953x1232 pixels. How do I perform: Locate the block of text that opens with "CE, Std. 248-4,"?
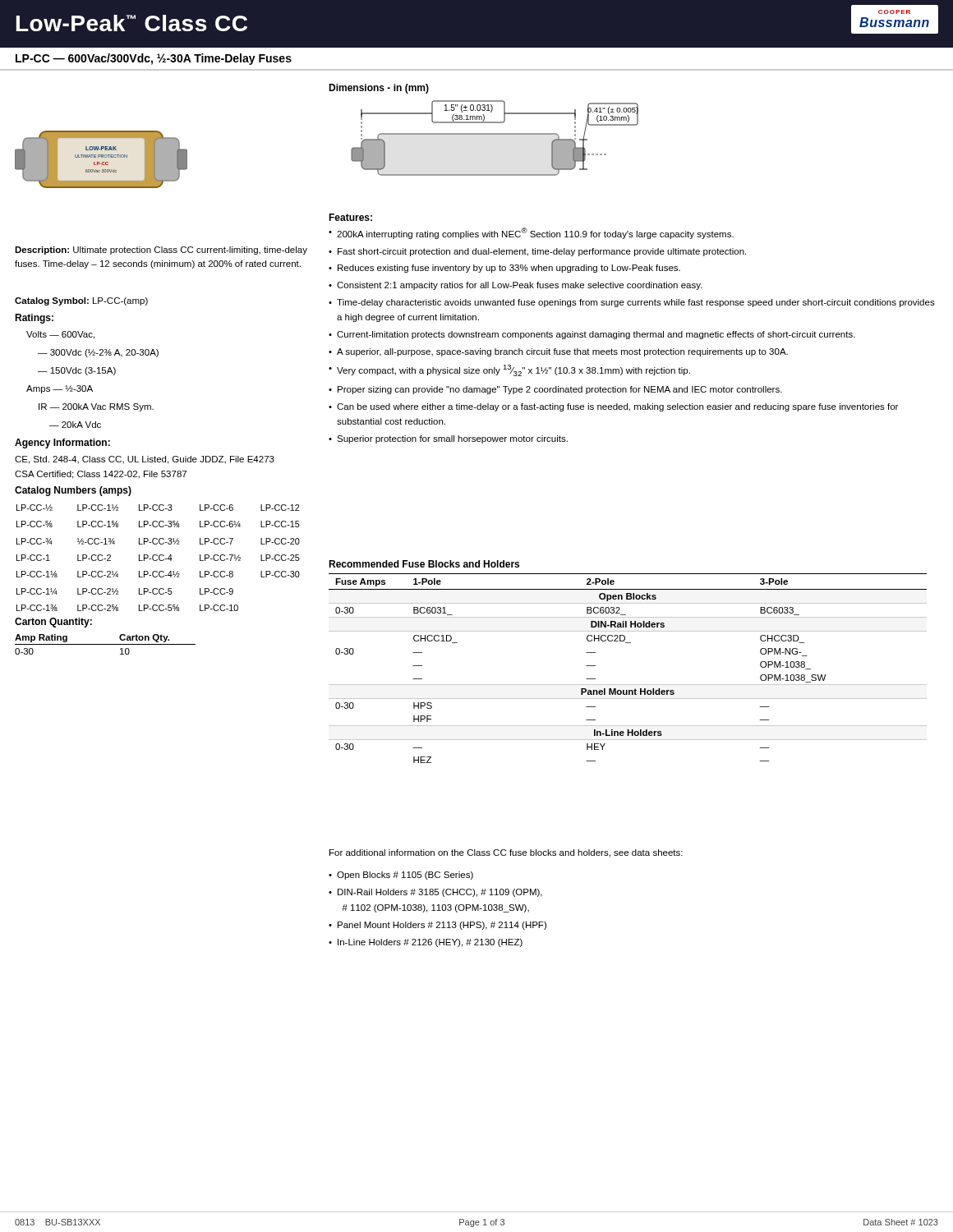[x=145, y=467]
